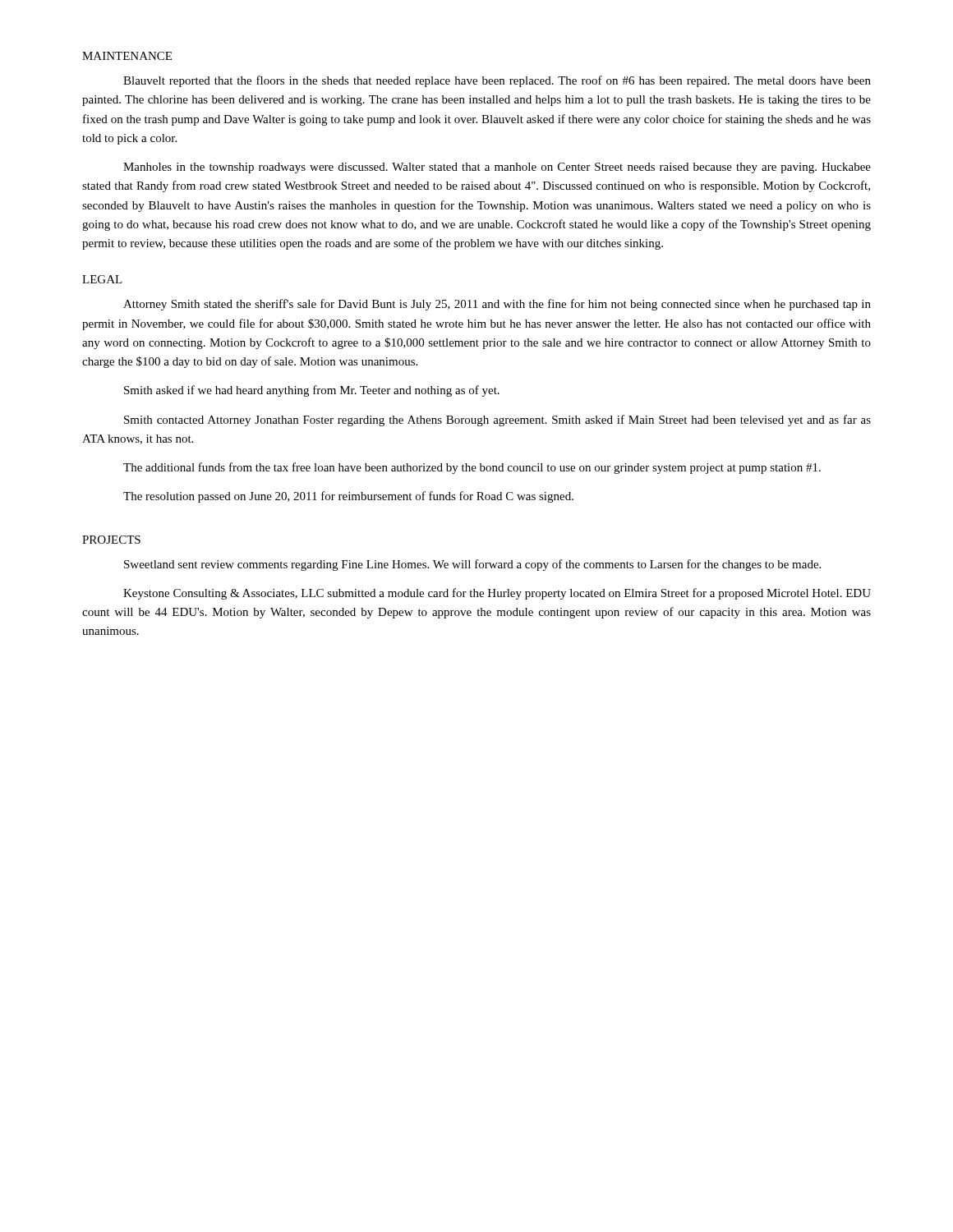This screenshot has width=953, height=1232.
Task: Point to the element starting "Smith asked if we had heard anything"
Action: 312,390
